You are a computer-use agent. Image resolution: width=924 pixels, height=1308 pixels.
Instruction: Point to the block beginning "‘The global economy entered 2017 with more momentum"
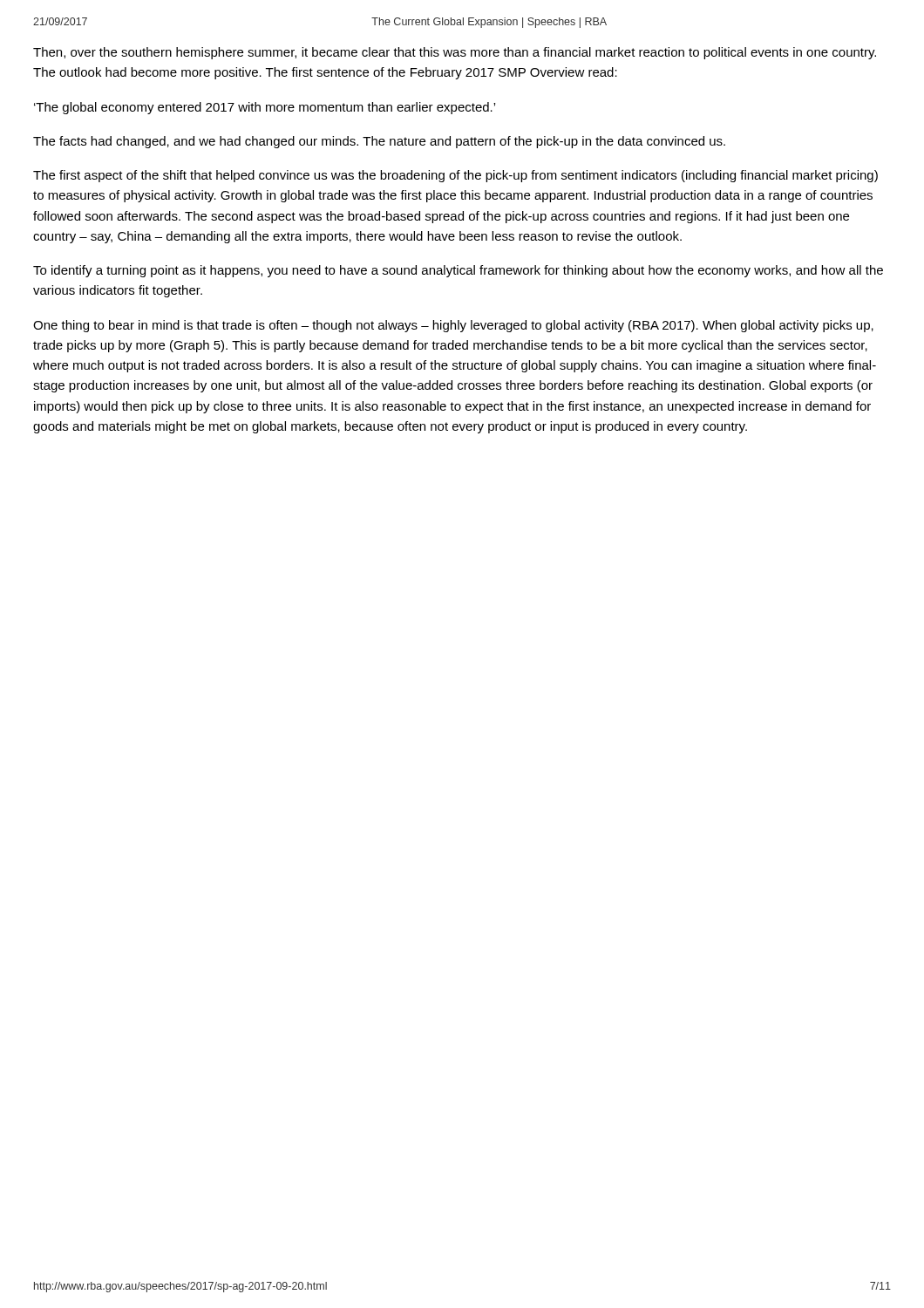click(265, 106)
